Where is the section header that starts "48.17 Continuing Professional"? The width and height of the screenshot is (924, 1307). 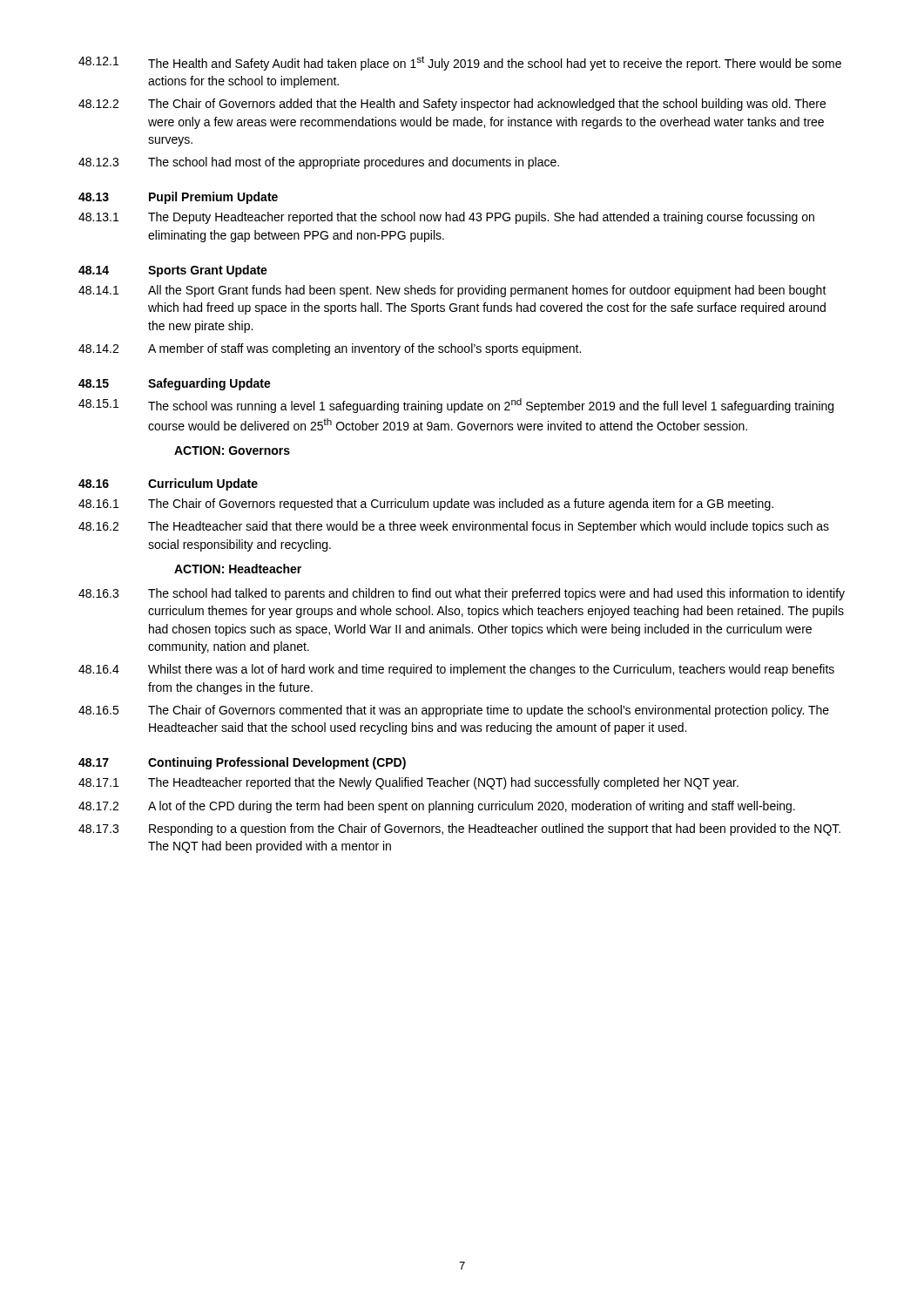(x=242, y=763)
